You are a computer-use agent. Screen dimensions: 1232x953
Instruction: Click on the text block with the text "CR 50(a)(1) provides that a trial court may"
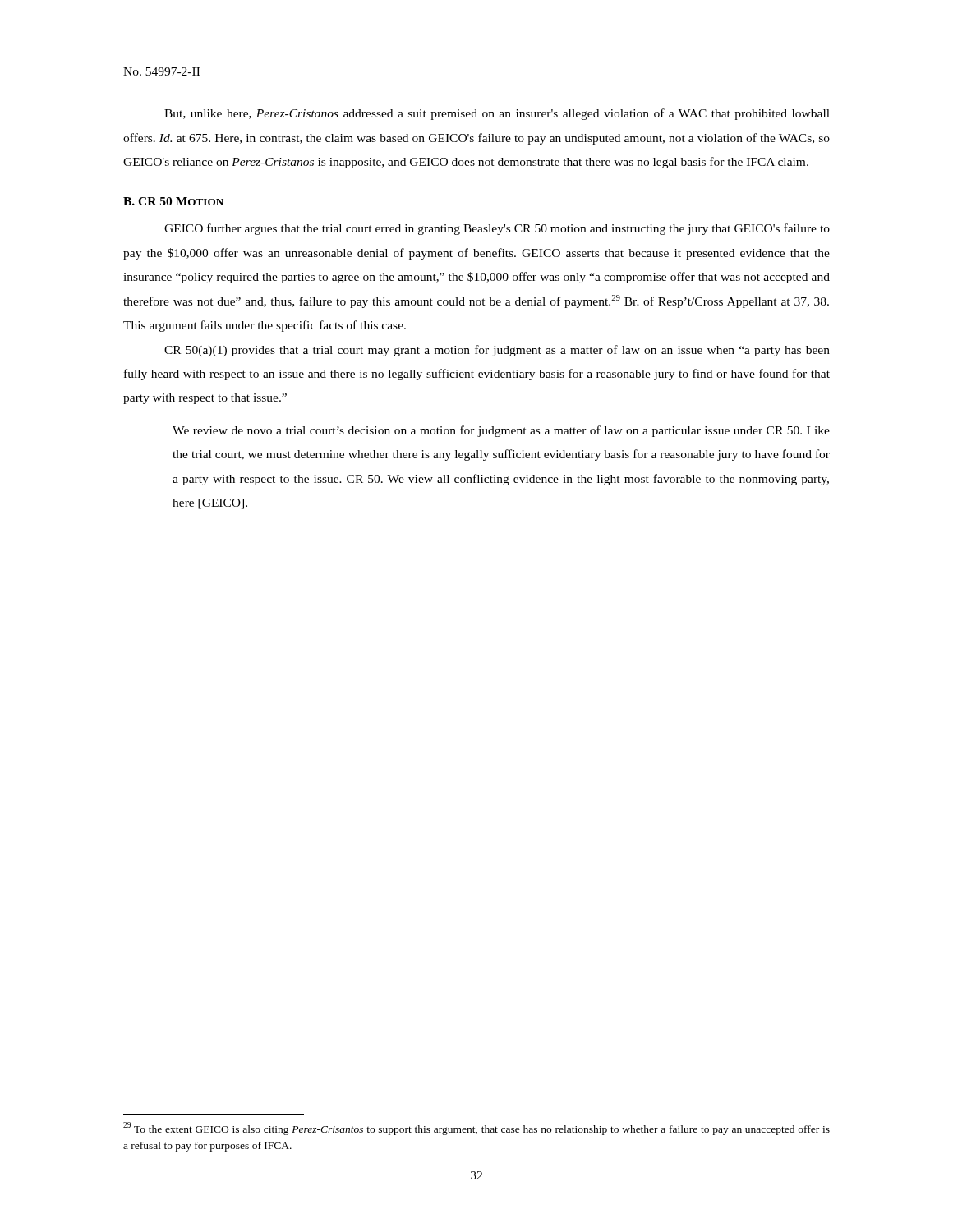pyautogui.click(x=476, y=373)
